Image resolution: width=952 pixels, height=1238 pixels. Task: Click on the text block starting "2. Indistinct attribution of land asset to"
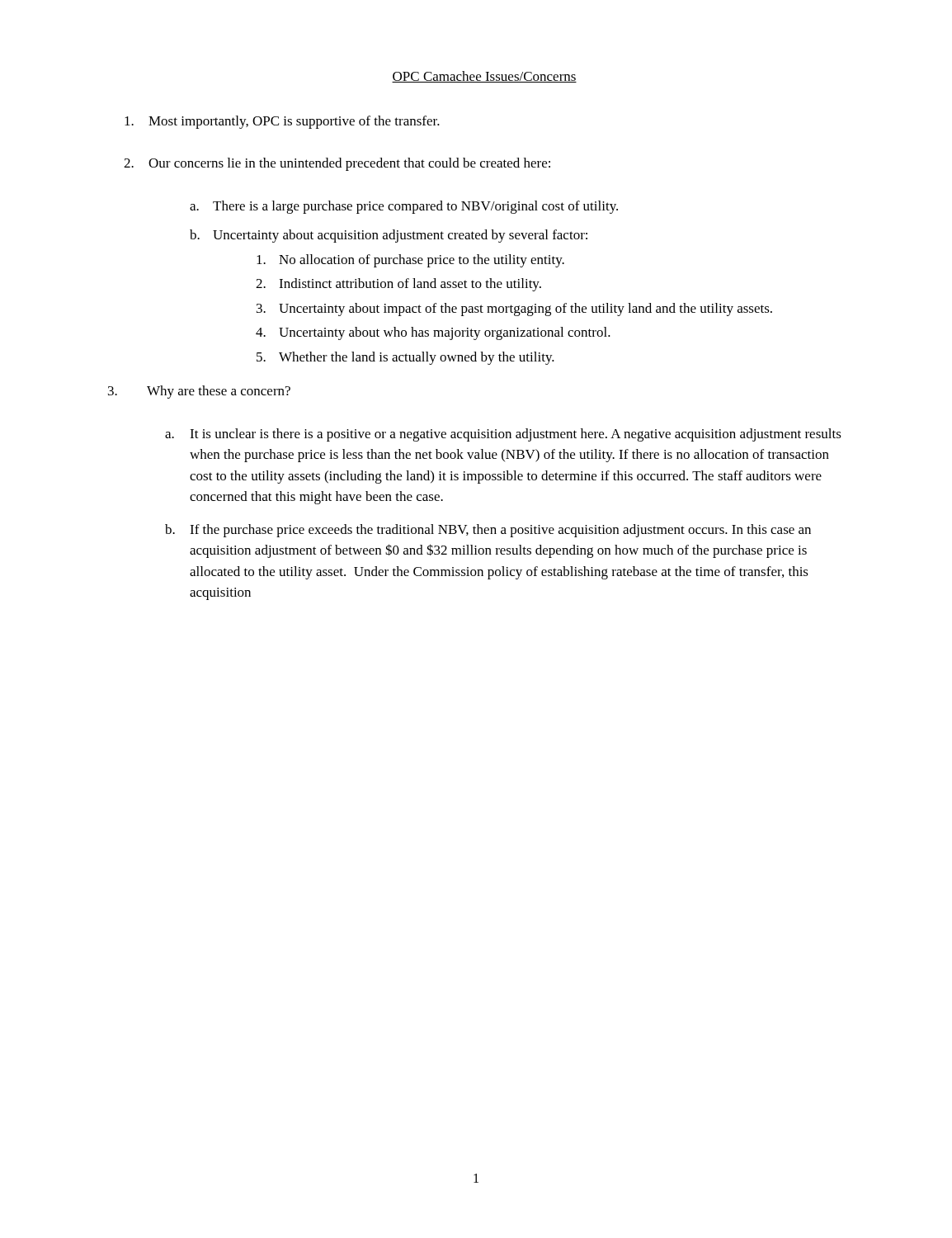point(550,284)
